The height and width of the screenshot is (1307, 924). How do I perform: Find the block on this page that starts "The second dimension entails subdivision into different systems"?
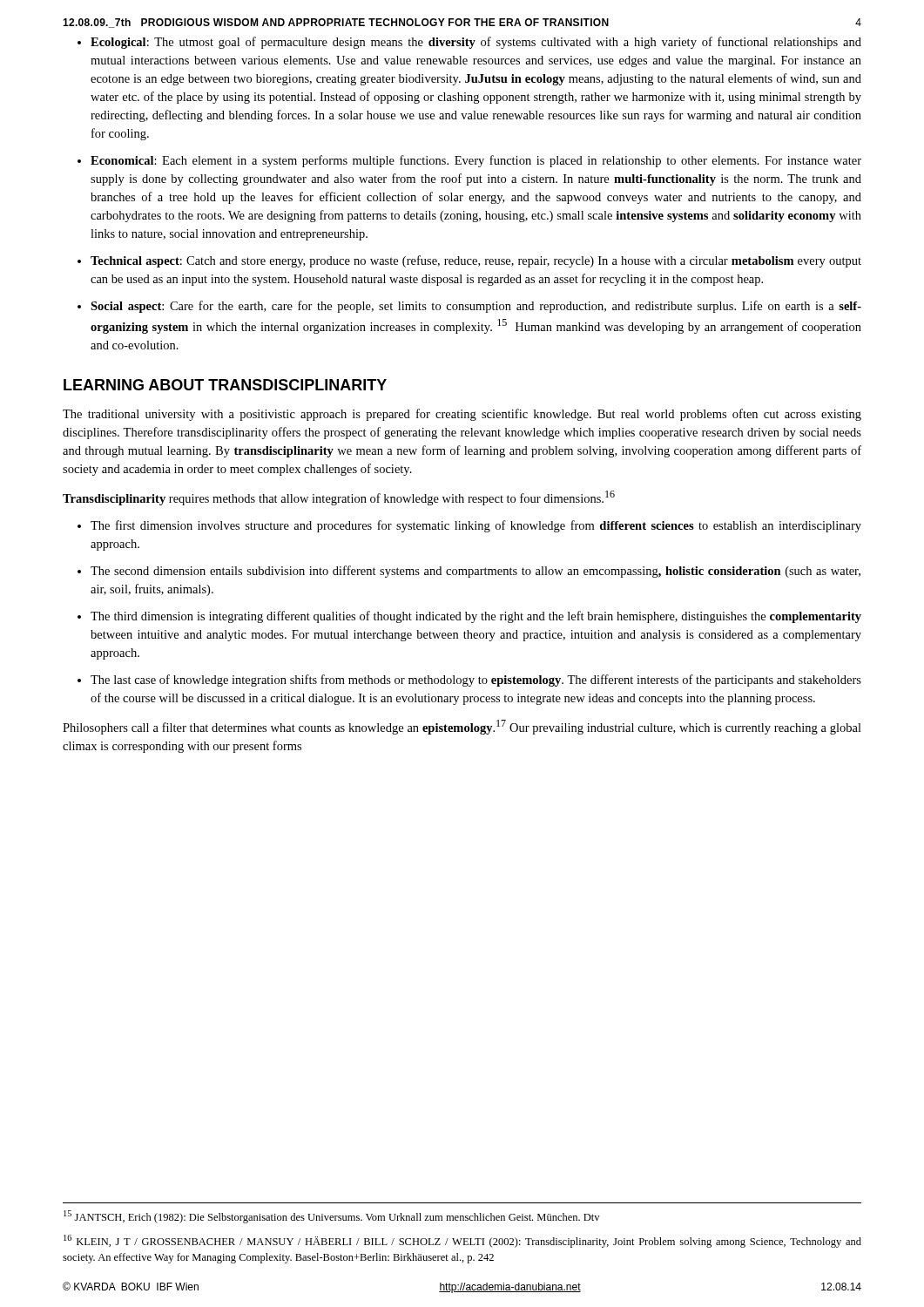click(x=476, y=580)
